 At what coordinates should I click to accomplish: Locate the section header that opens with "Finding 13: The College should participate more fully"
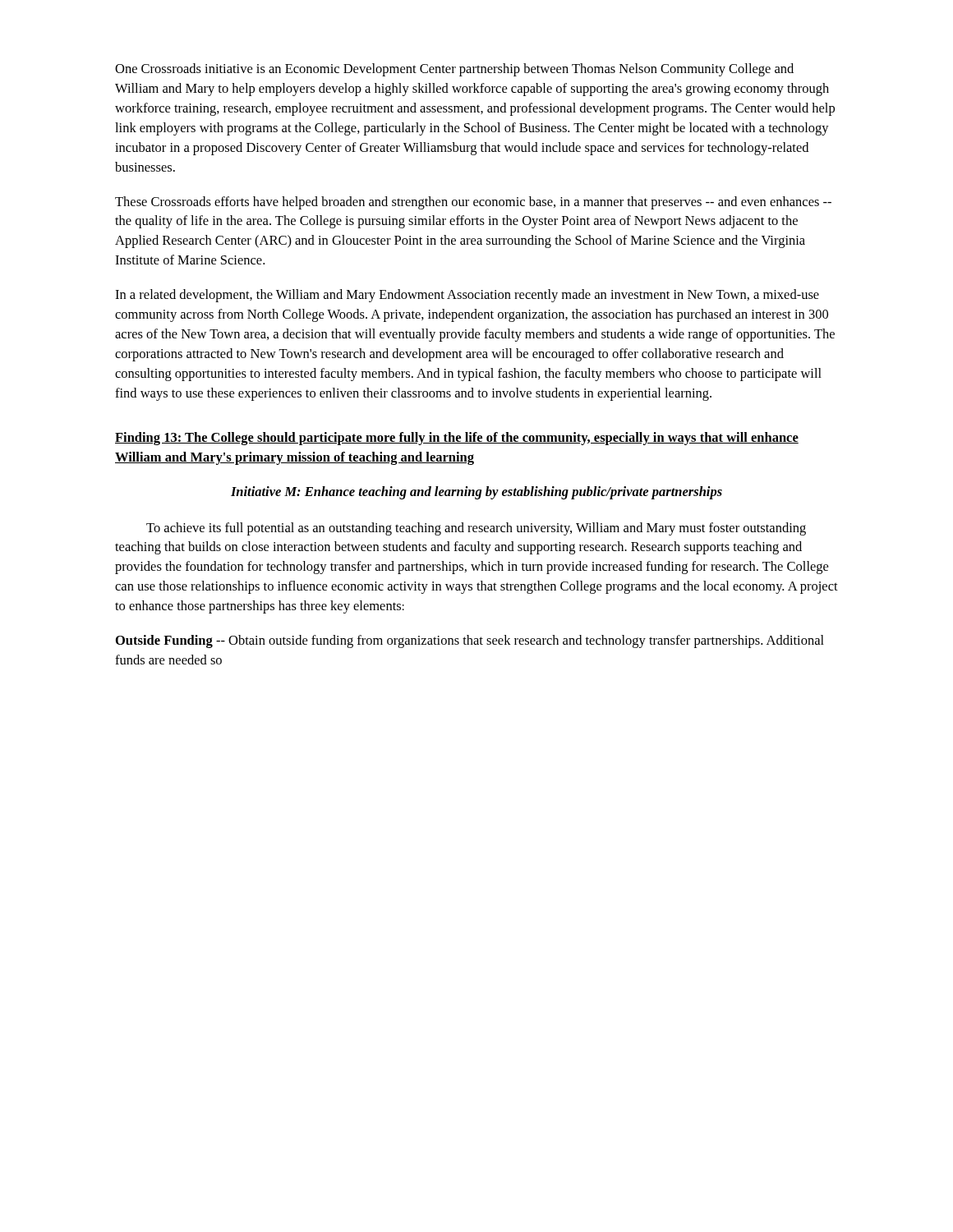coord(457,447)
